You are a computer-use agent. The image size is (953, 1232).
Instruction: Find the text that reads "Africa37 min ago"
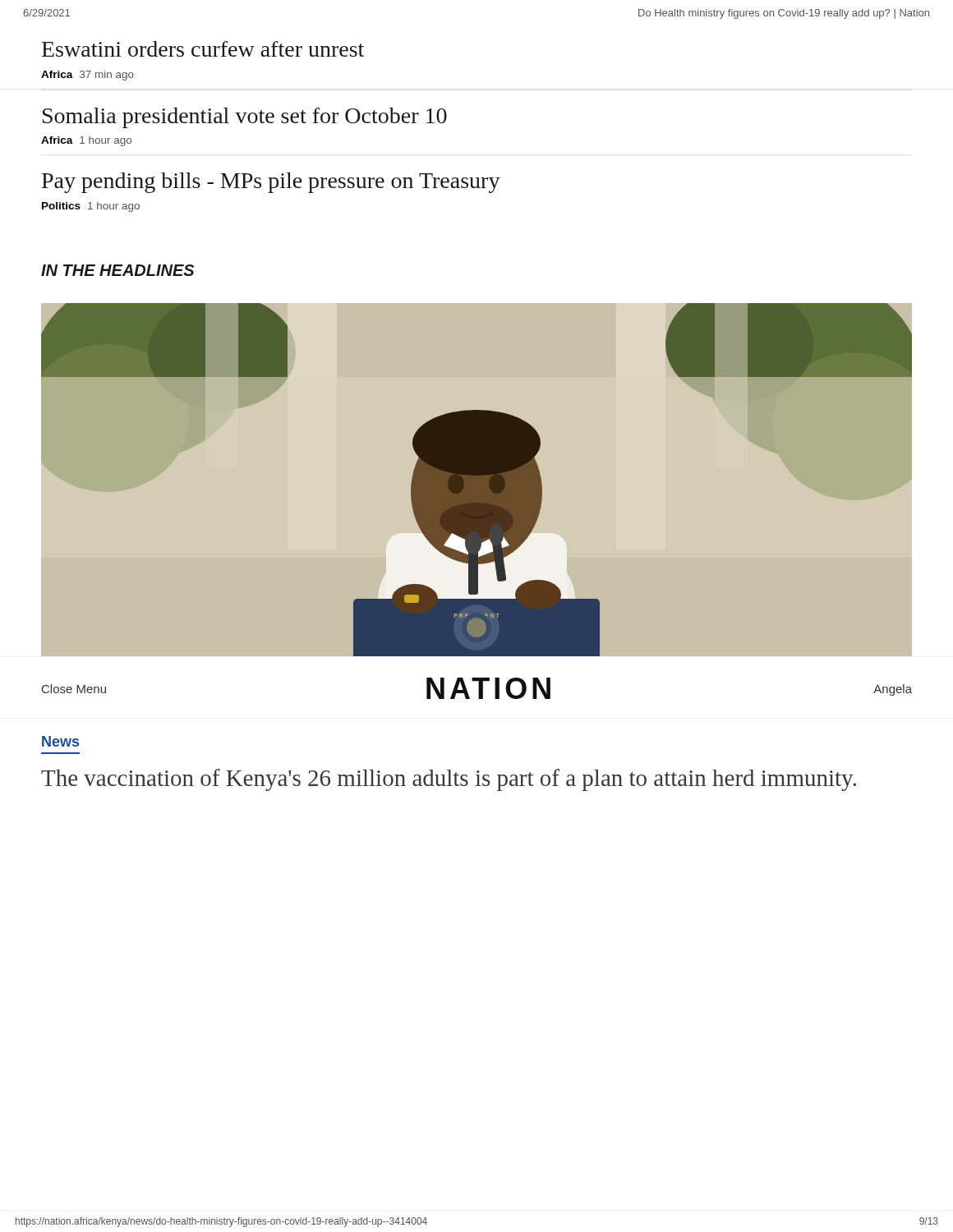pos(88,74)
